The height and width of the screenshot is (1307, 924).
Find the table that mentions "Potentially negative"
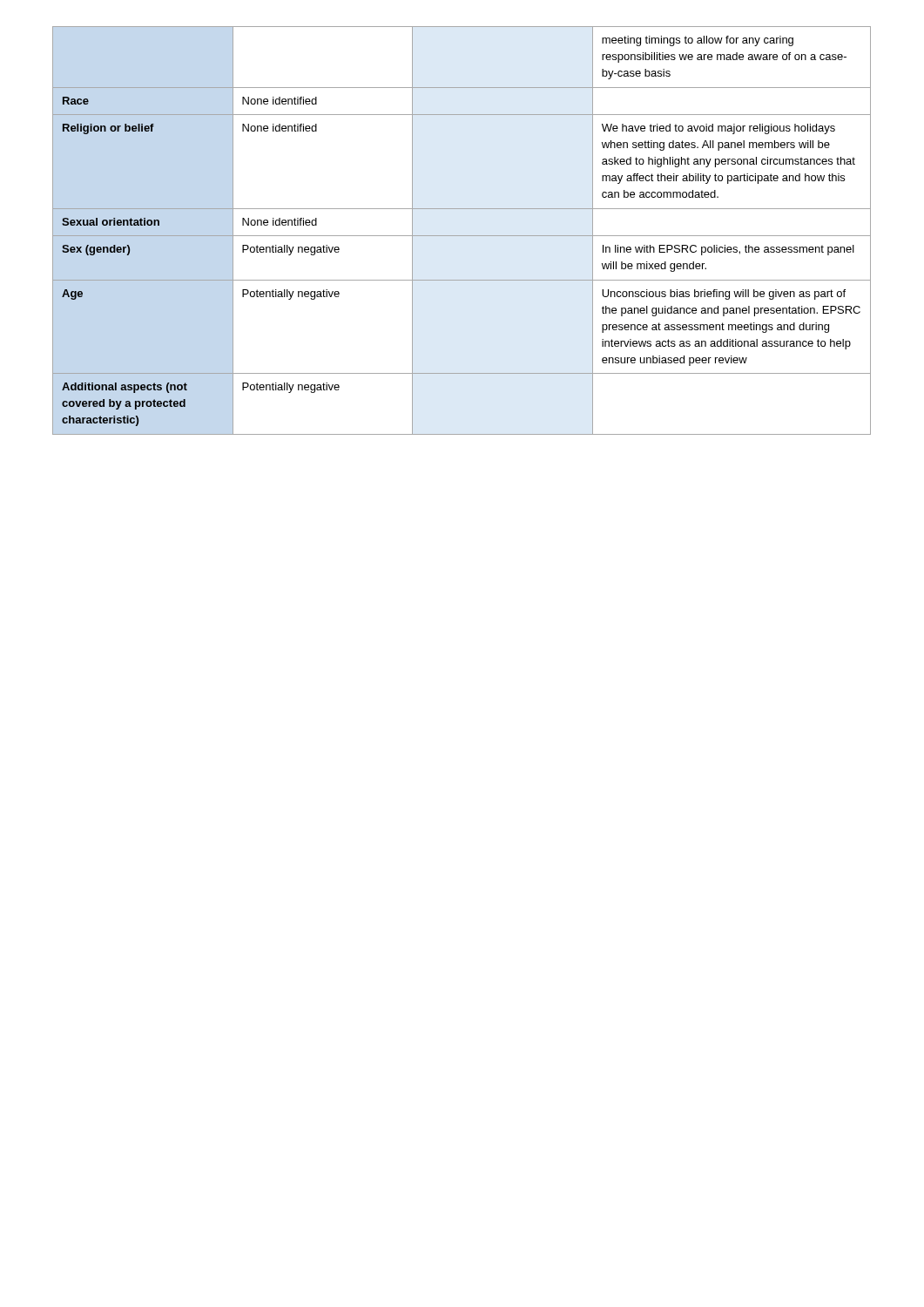tap(462, 230)
